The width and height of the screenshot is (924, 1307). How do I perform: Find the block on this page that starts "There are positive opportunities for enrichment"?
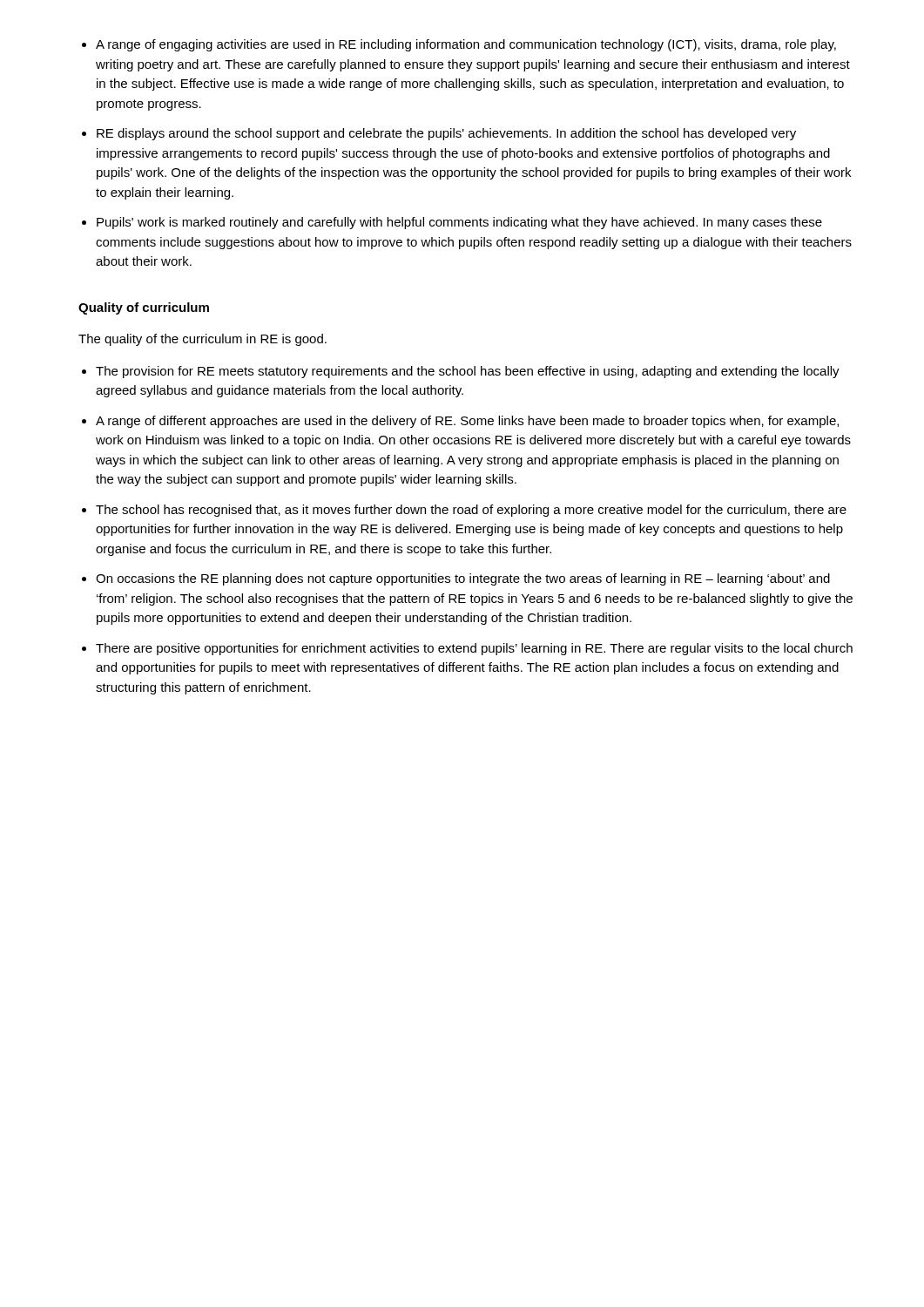coord(475,668)
